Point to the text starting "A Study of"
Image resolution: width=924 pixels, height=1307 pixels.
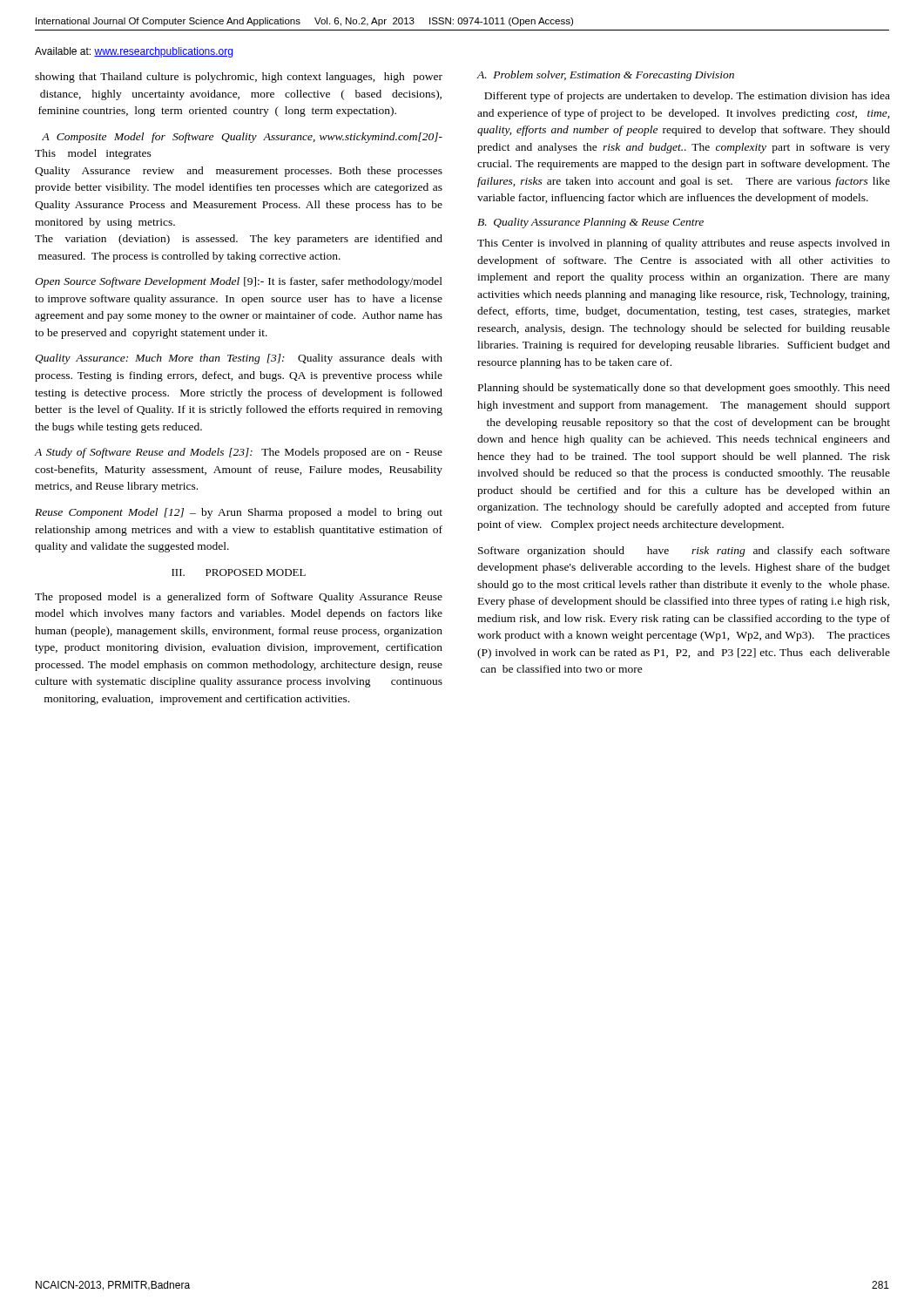(239, 469)
